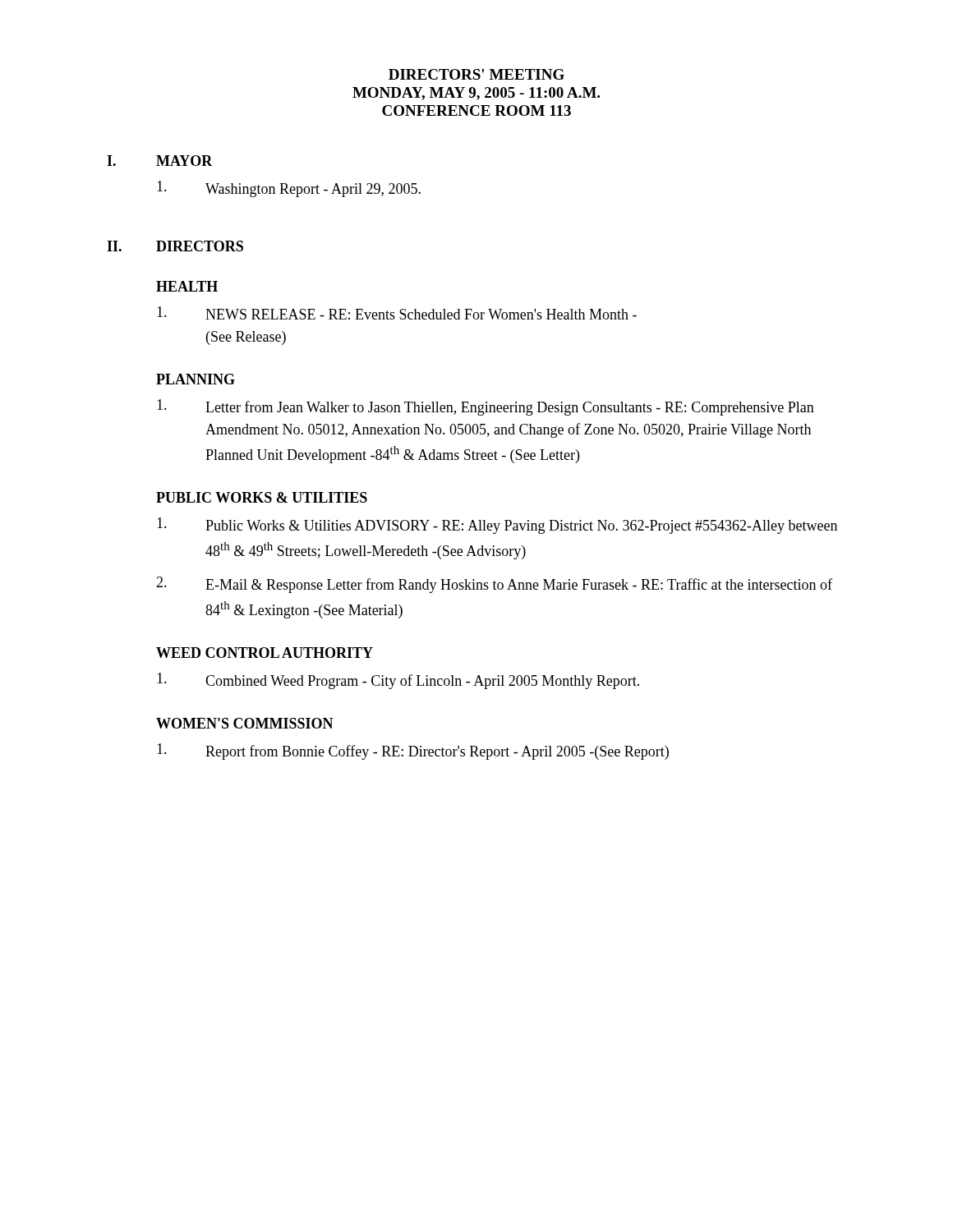
Task: Locate the list item containing "Report from Bonnie Coffey"
Action: (x=413, y=752)
